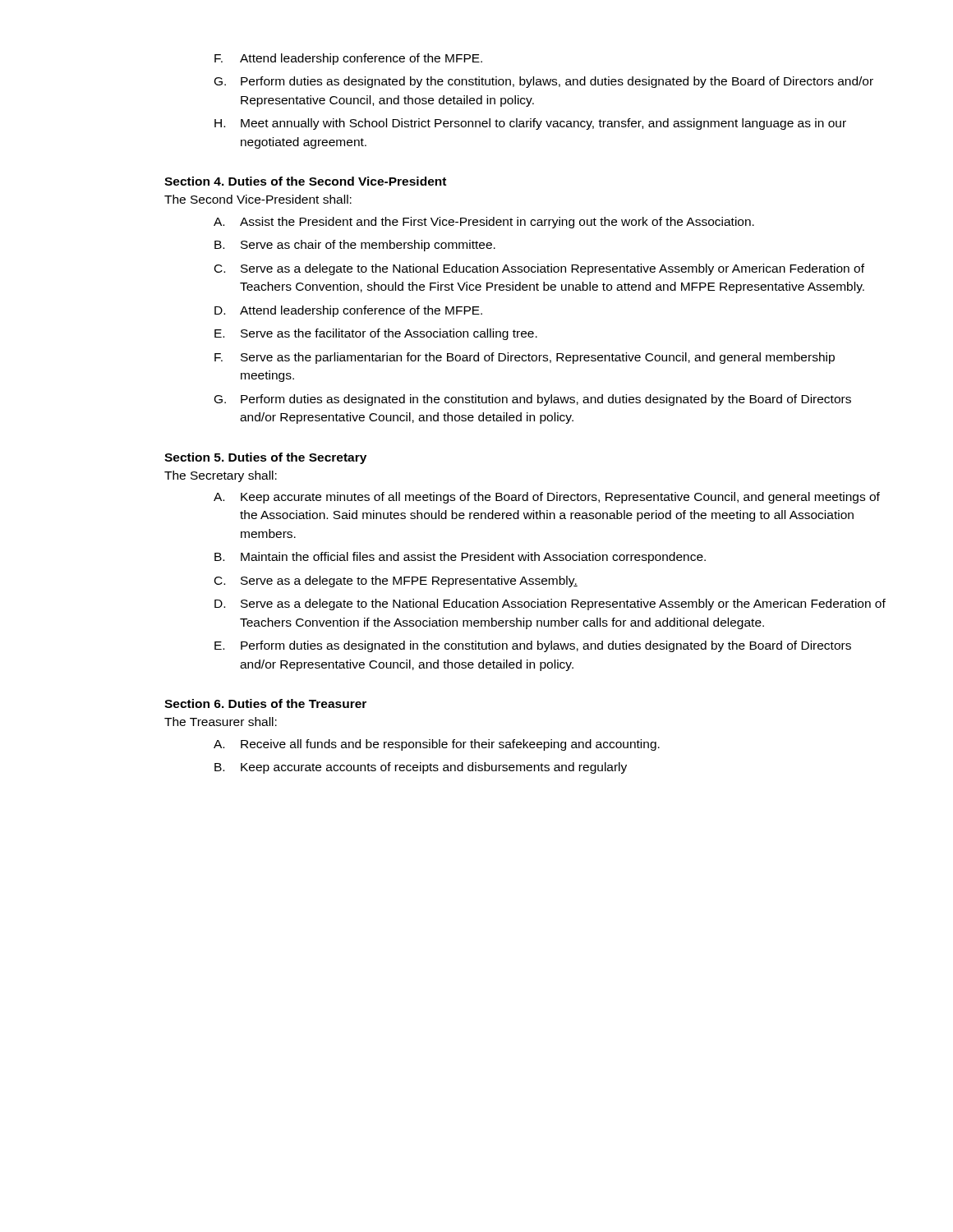Screen dimensions: 1232x953
Task: Click on the region starting "G. Perform duties as designated by the"
Action: click(550, 91)
